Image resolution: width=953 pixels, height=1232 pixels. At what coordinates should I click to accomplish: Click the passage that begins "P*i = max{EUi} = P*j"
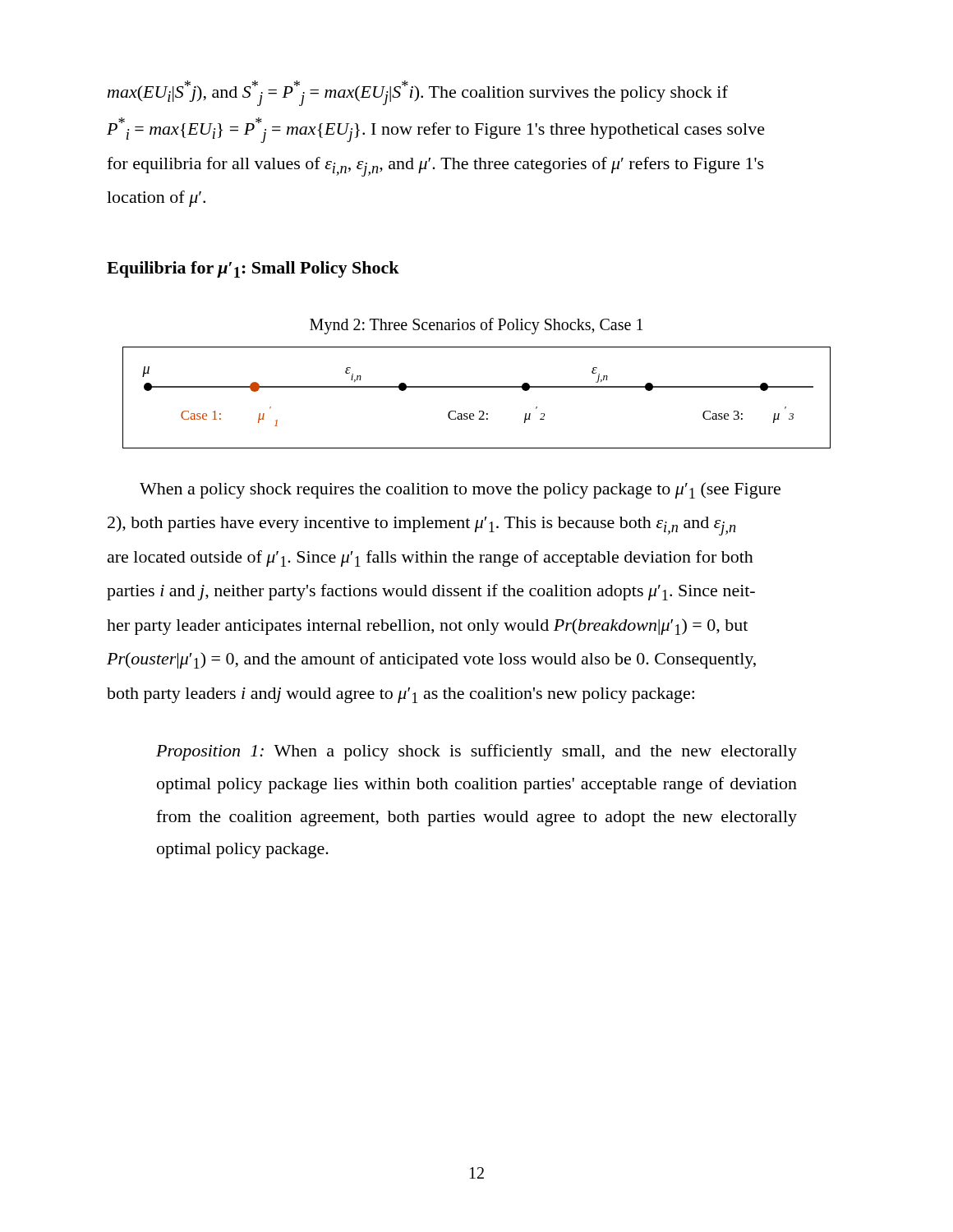click(436, 129)
